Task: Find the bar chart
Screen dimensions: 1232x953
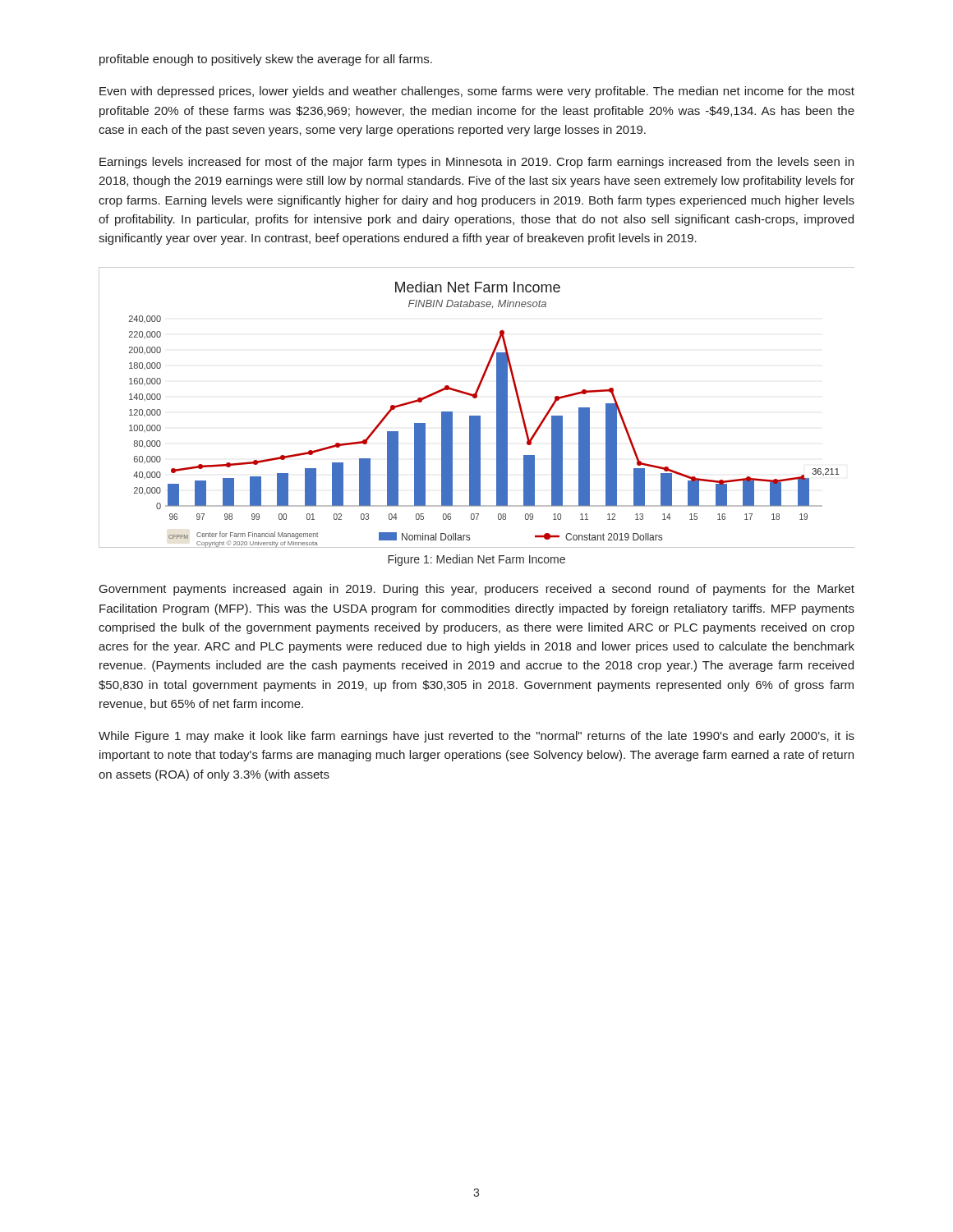Action: (x=476, y=408)
